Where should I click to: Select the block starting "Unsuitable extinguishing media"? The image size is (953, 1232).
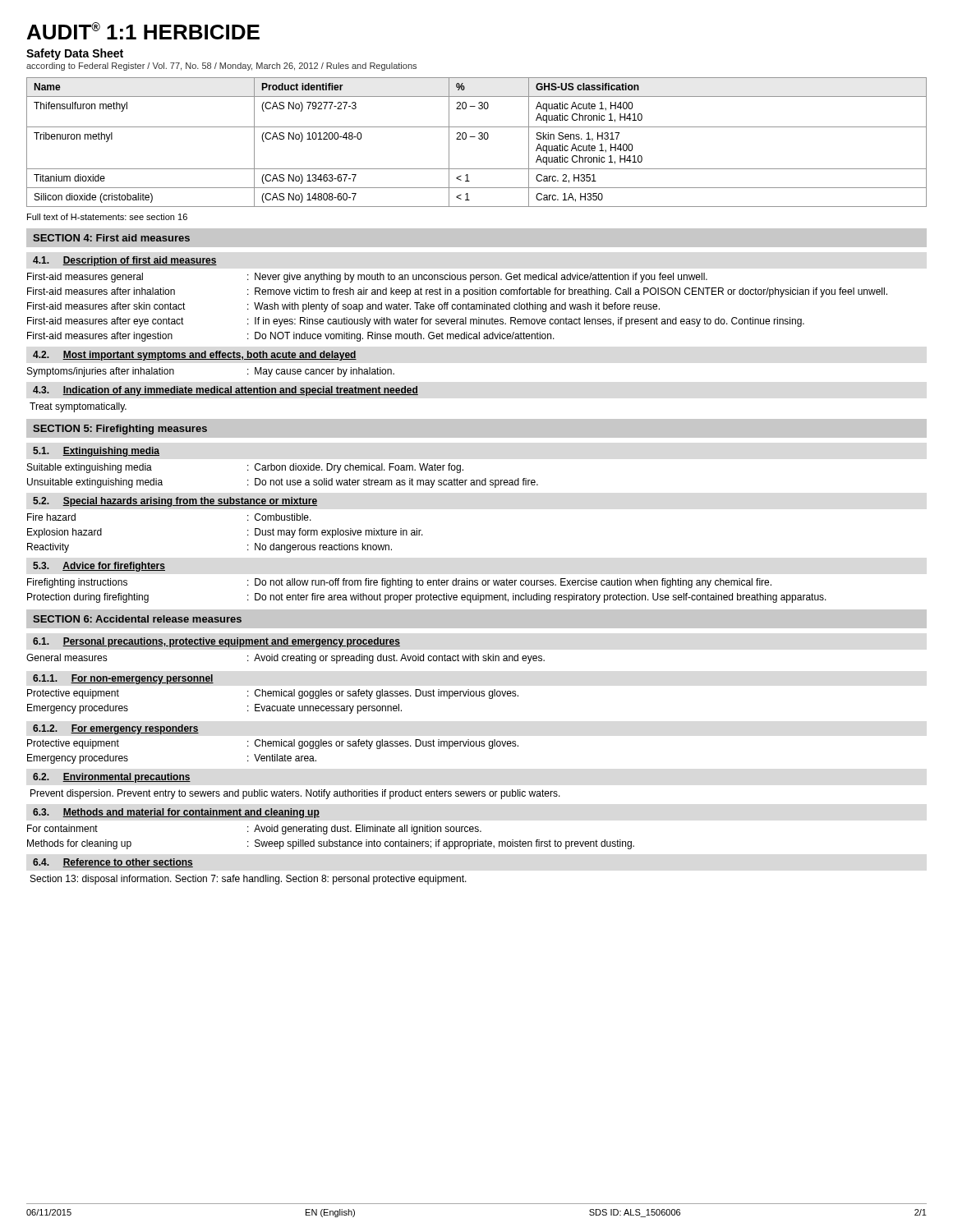pos(476,482)
